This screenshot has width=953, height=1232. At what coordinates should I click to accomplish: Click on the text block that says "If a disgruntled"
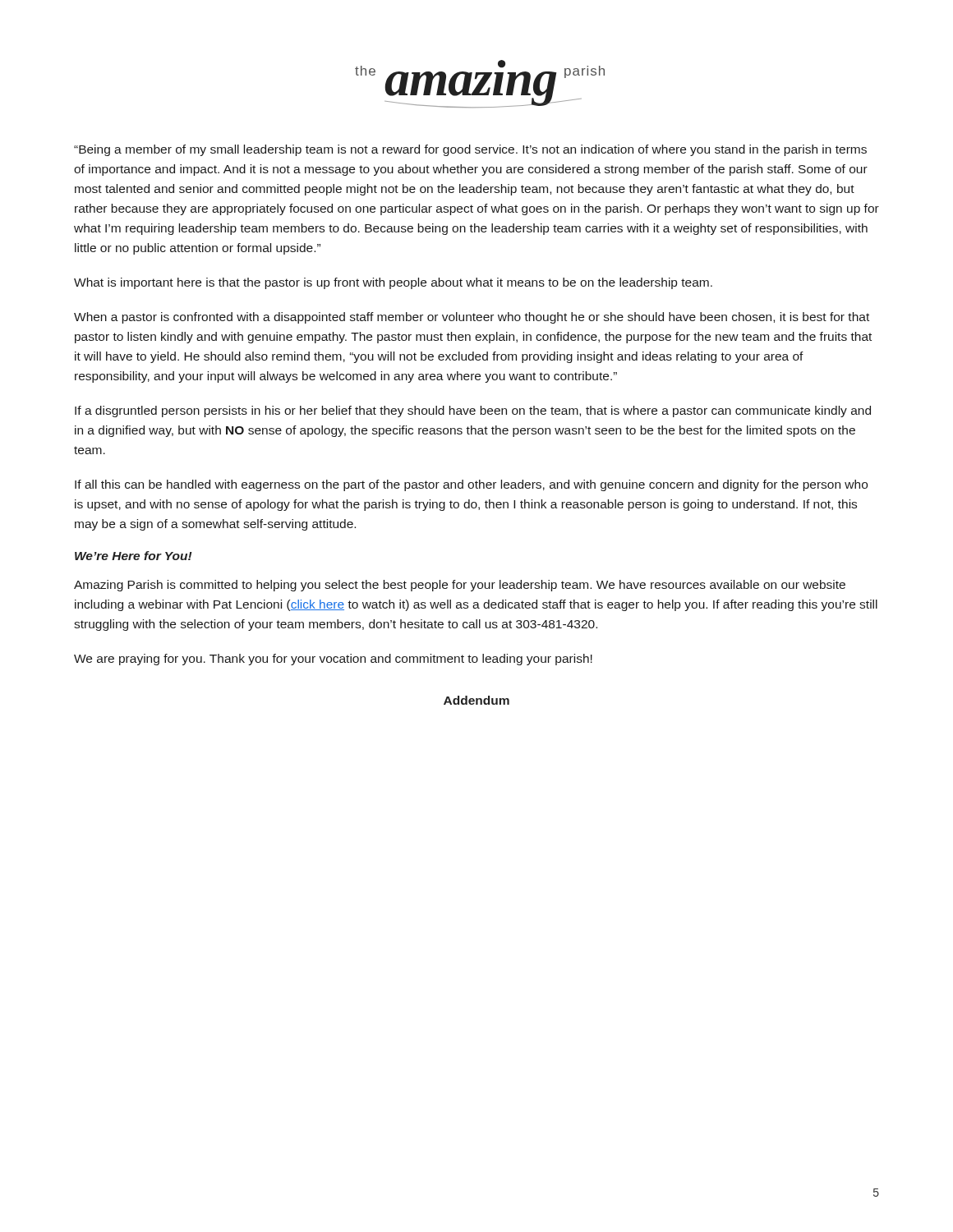coord(473,430)
